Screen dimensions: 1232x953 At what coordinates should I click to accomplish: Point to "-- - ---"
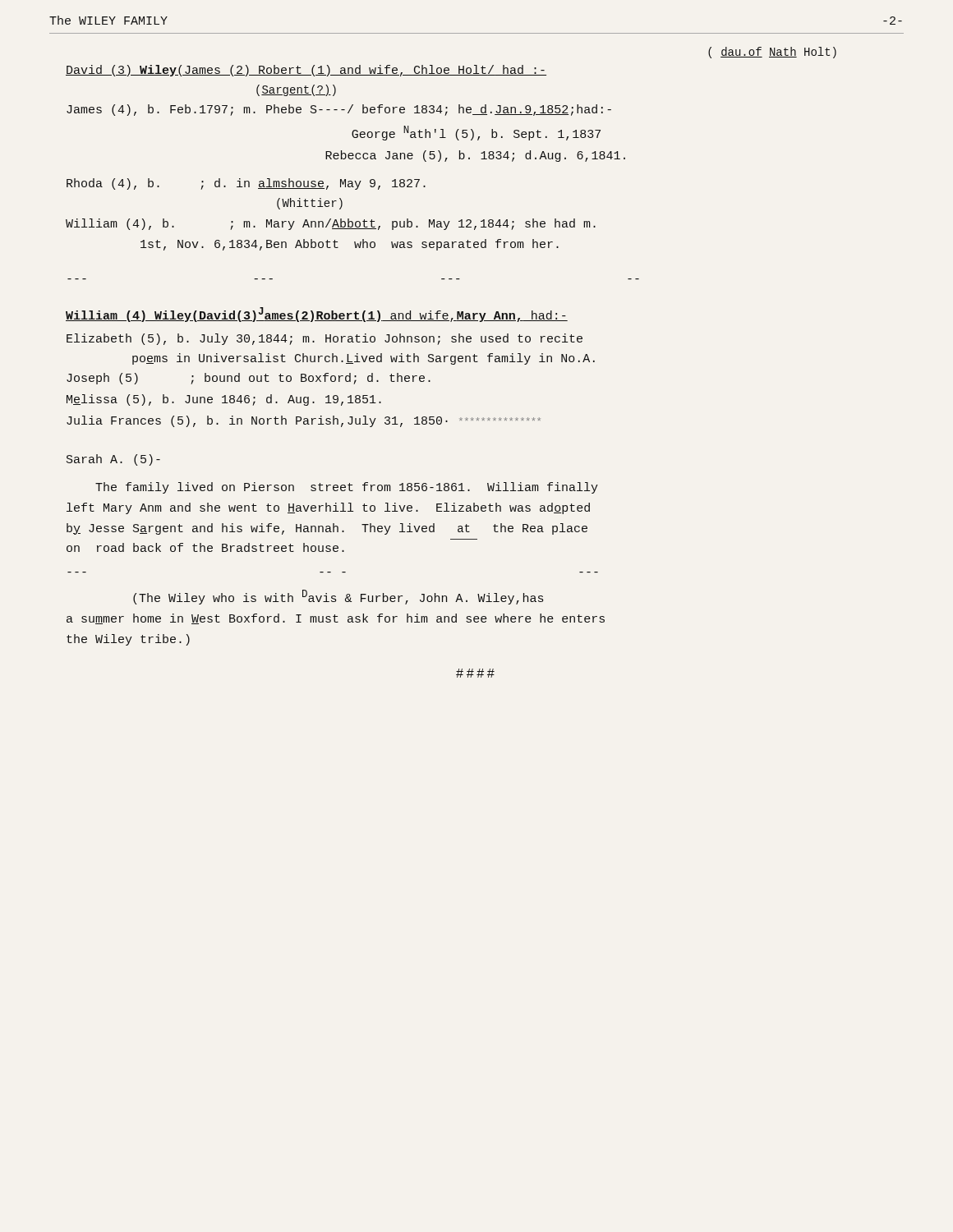pyautogui.click(x=333, y=573)
